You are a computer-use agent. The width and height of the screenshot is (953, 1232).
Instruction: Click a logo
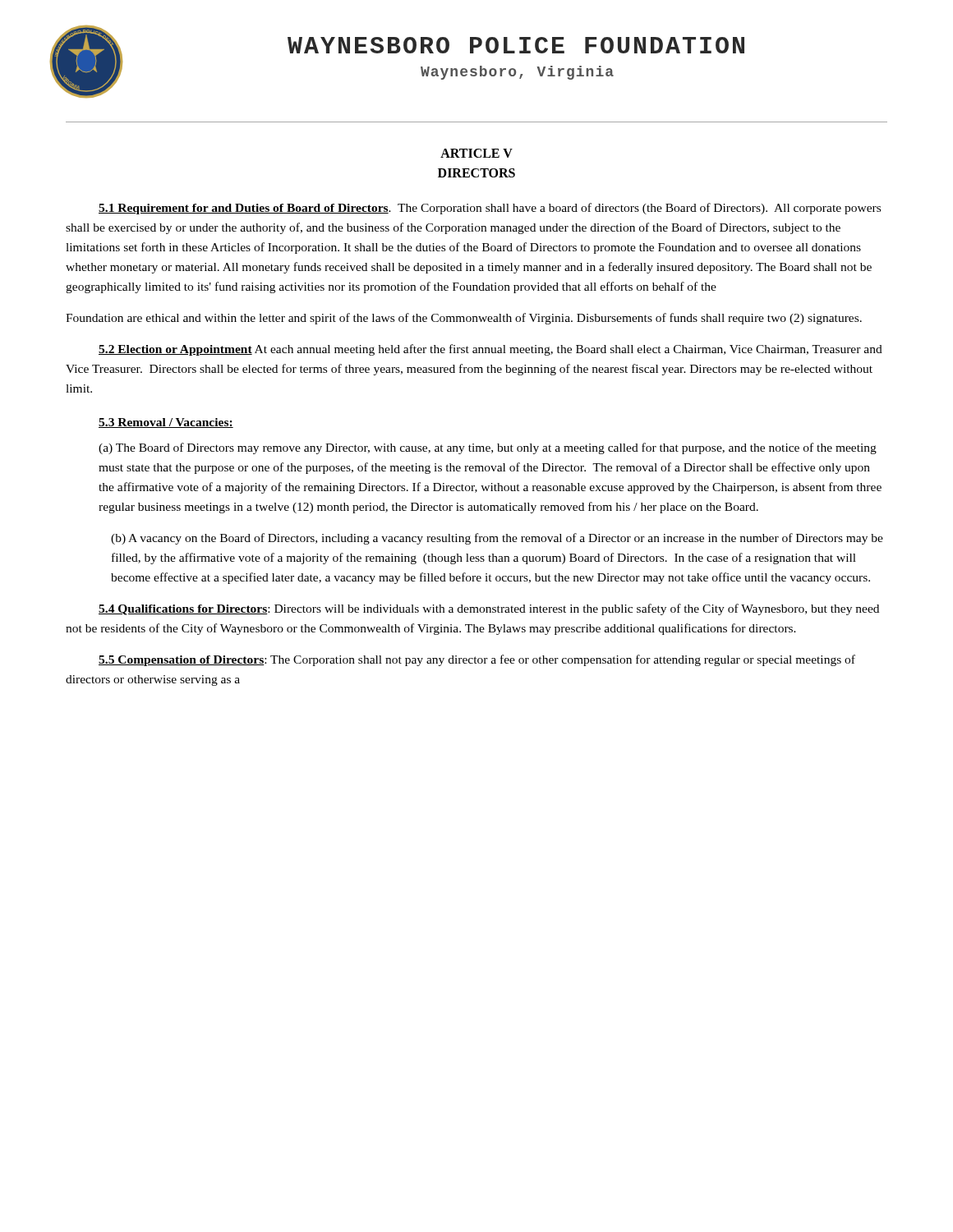(90, 63)
